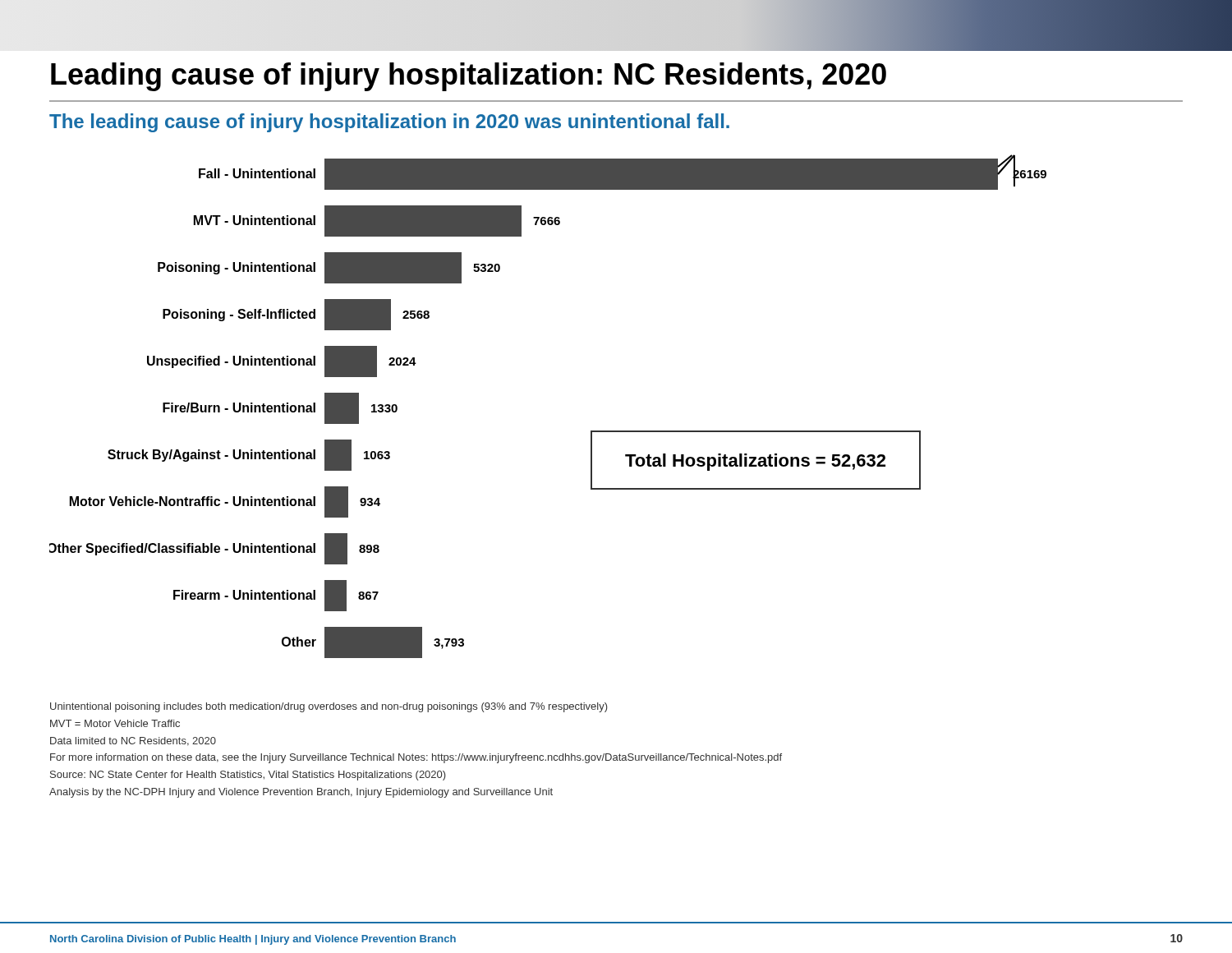
Task: Locate the section header that says "The leading cause of injury"
Action: click(390, 121)
